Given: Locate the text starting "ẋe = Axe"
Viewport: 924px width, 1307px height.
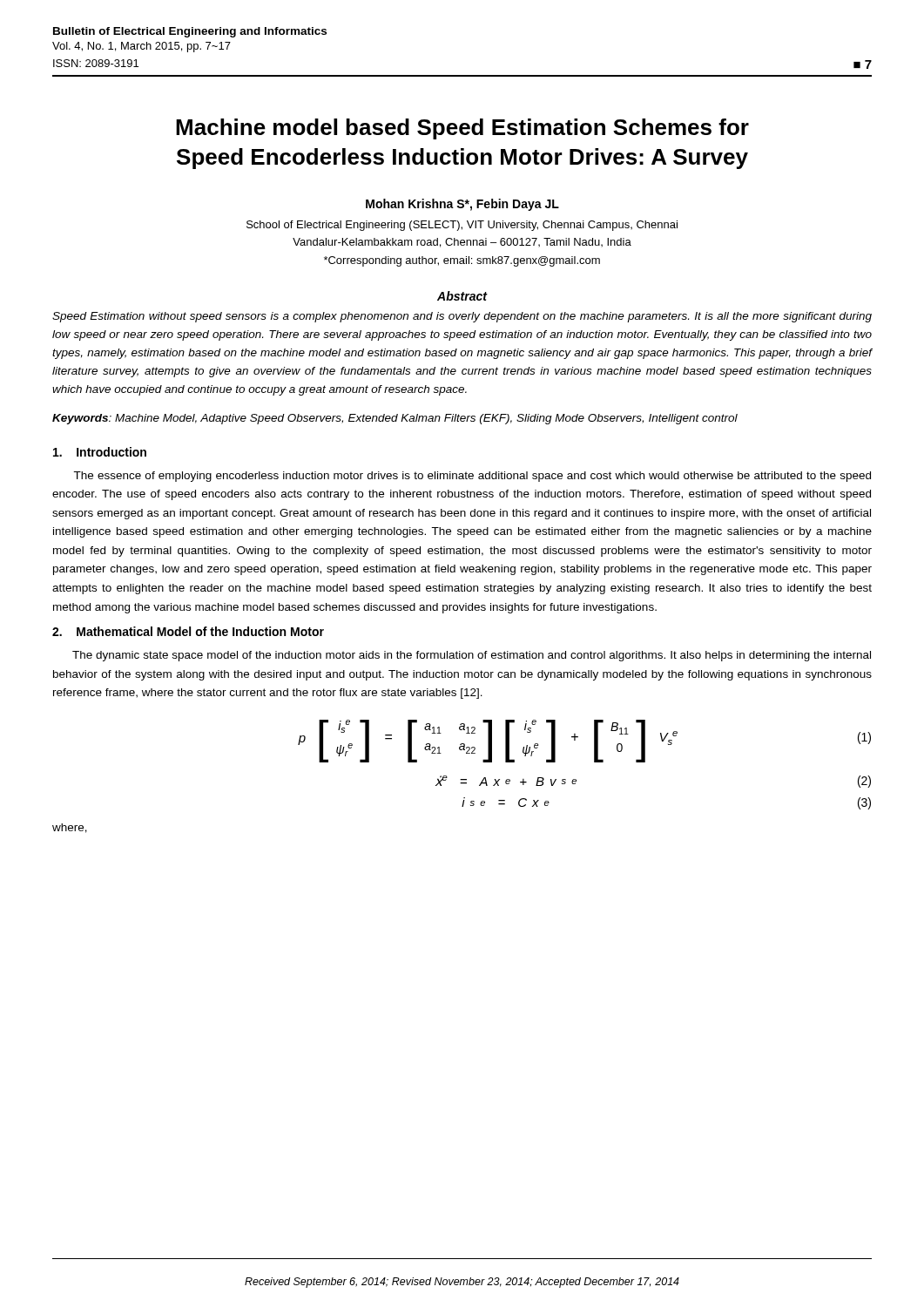Looking at the screenshot, I should click(x=506, y=781).
